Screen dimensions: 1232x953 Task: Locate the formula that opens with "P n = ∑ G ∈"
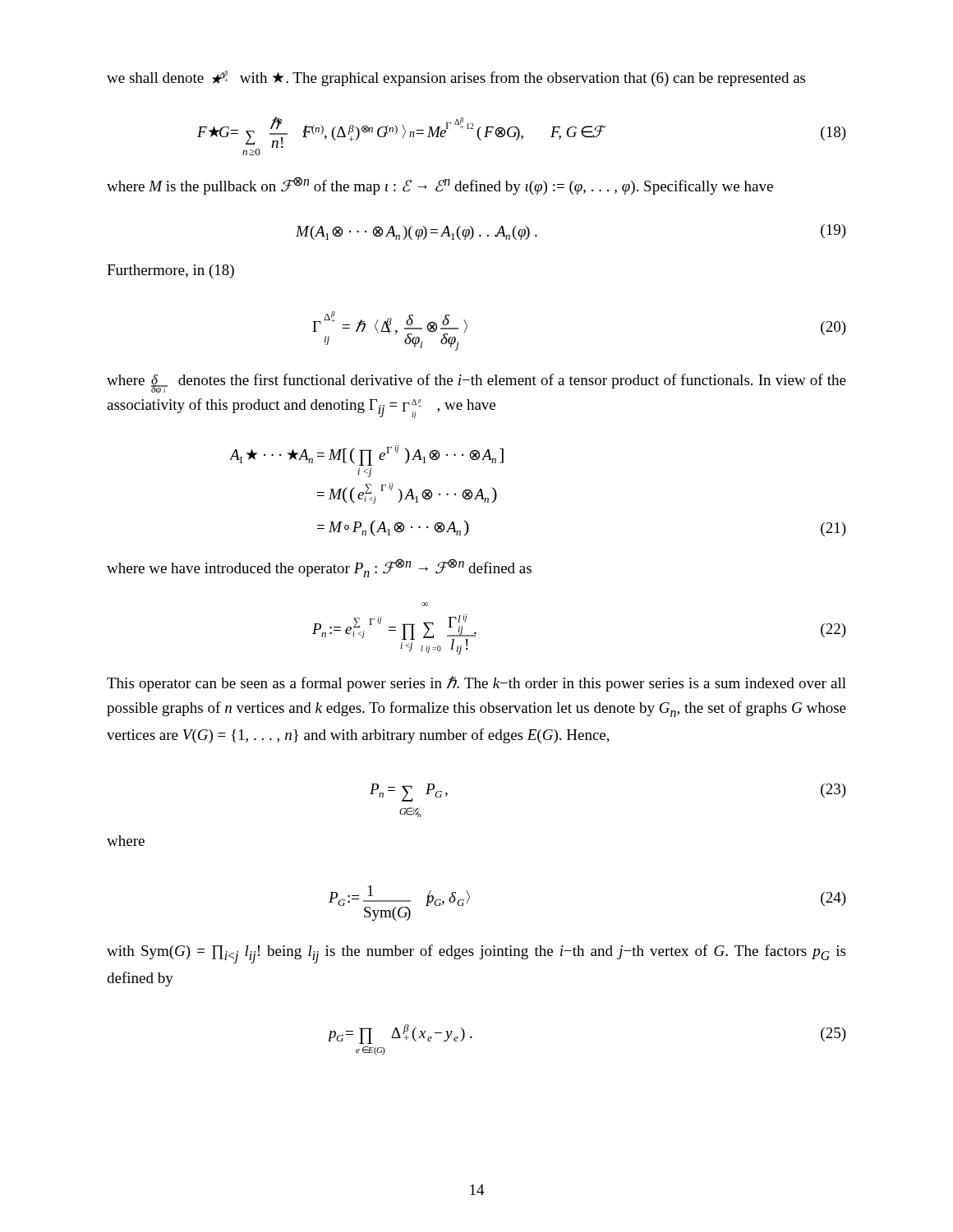point(407,792)
